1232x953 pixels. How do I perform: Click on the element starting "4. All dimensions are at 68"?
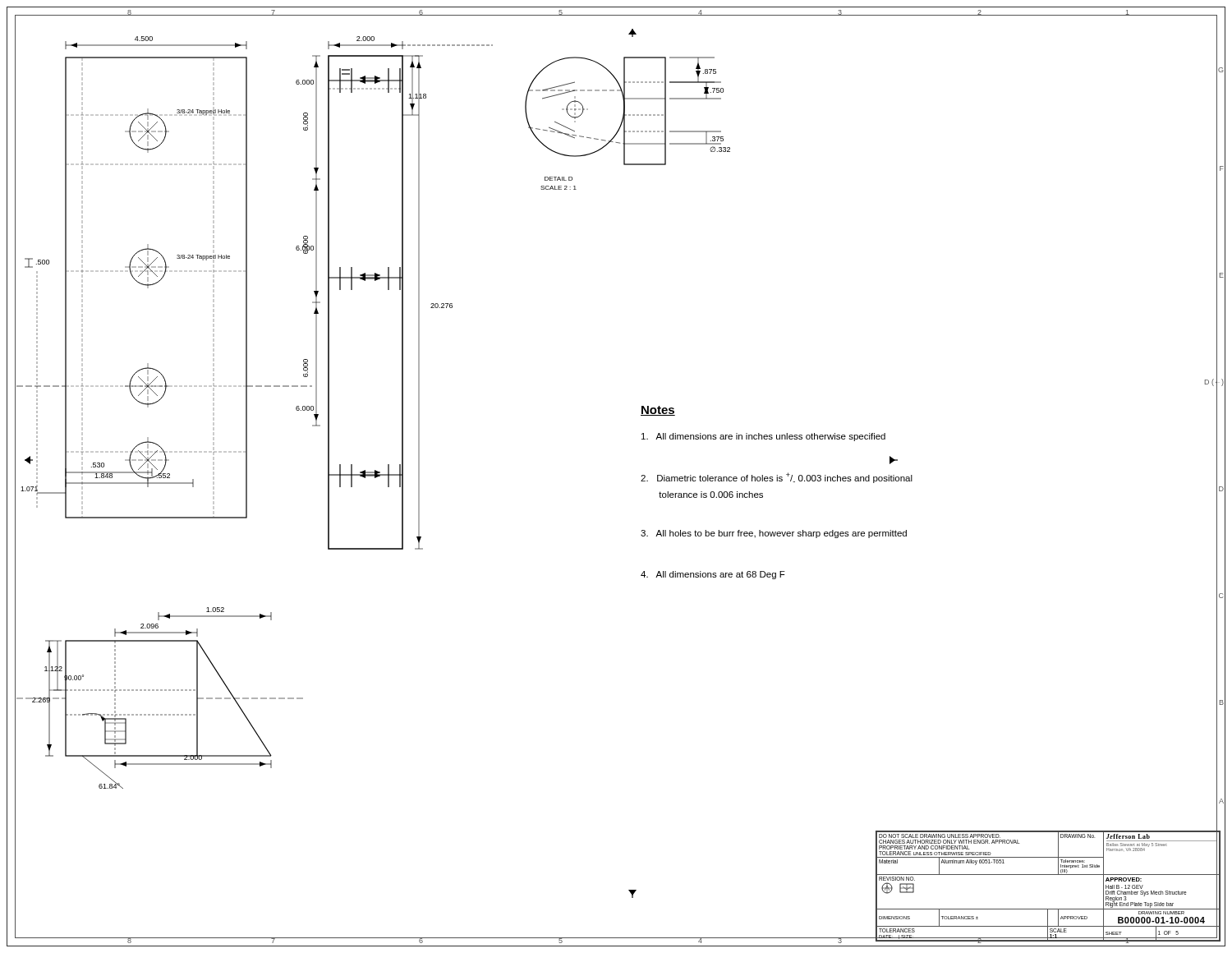point(713,574)
